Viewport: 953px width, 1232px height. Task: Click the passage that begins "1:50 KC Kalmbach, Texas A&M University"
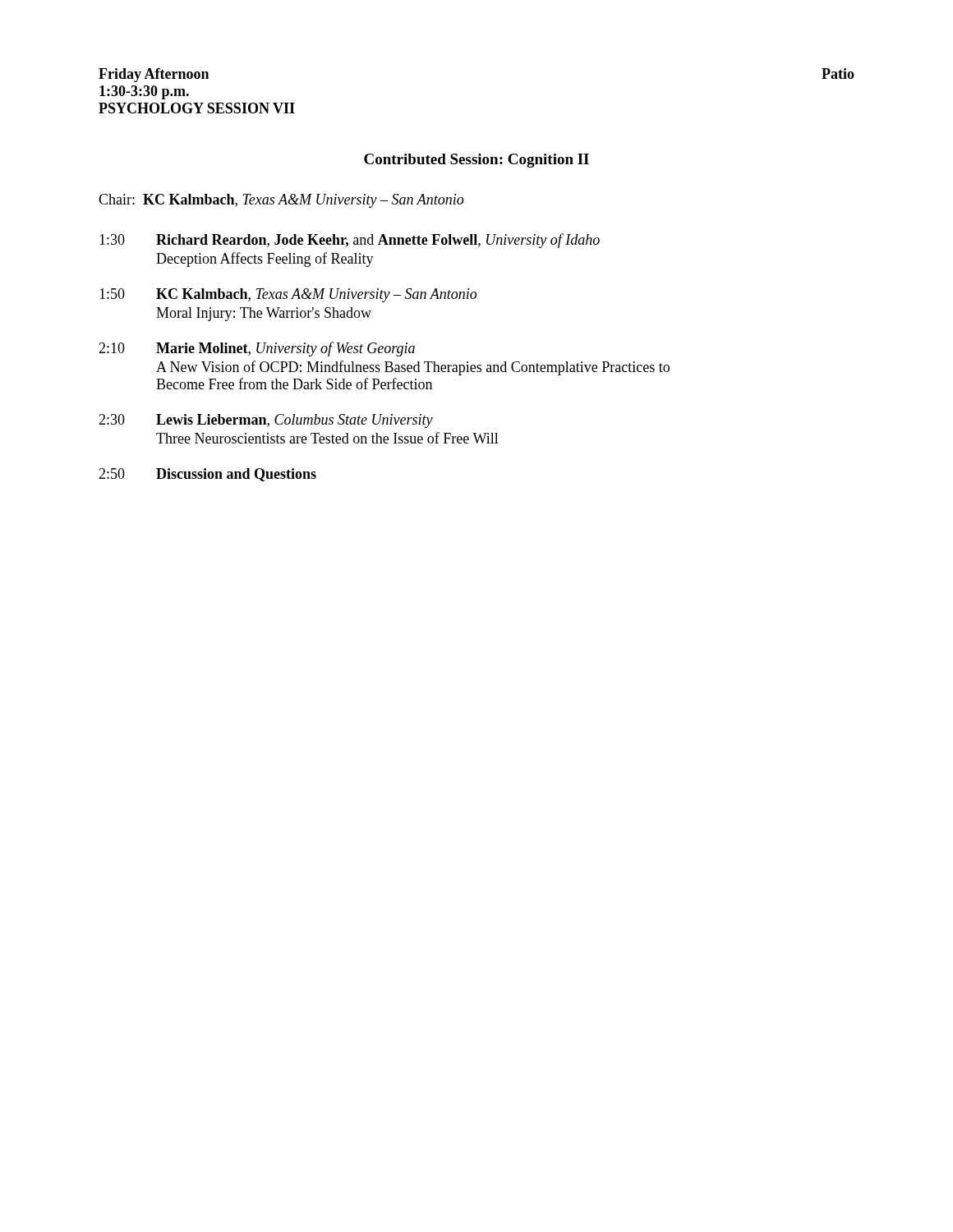[x=476, y=304]
